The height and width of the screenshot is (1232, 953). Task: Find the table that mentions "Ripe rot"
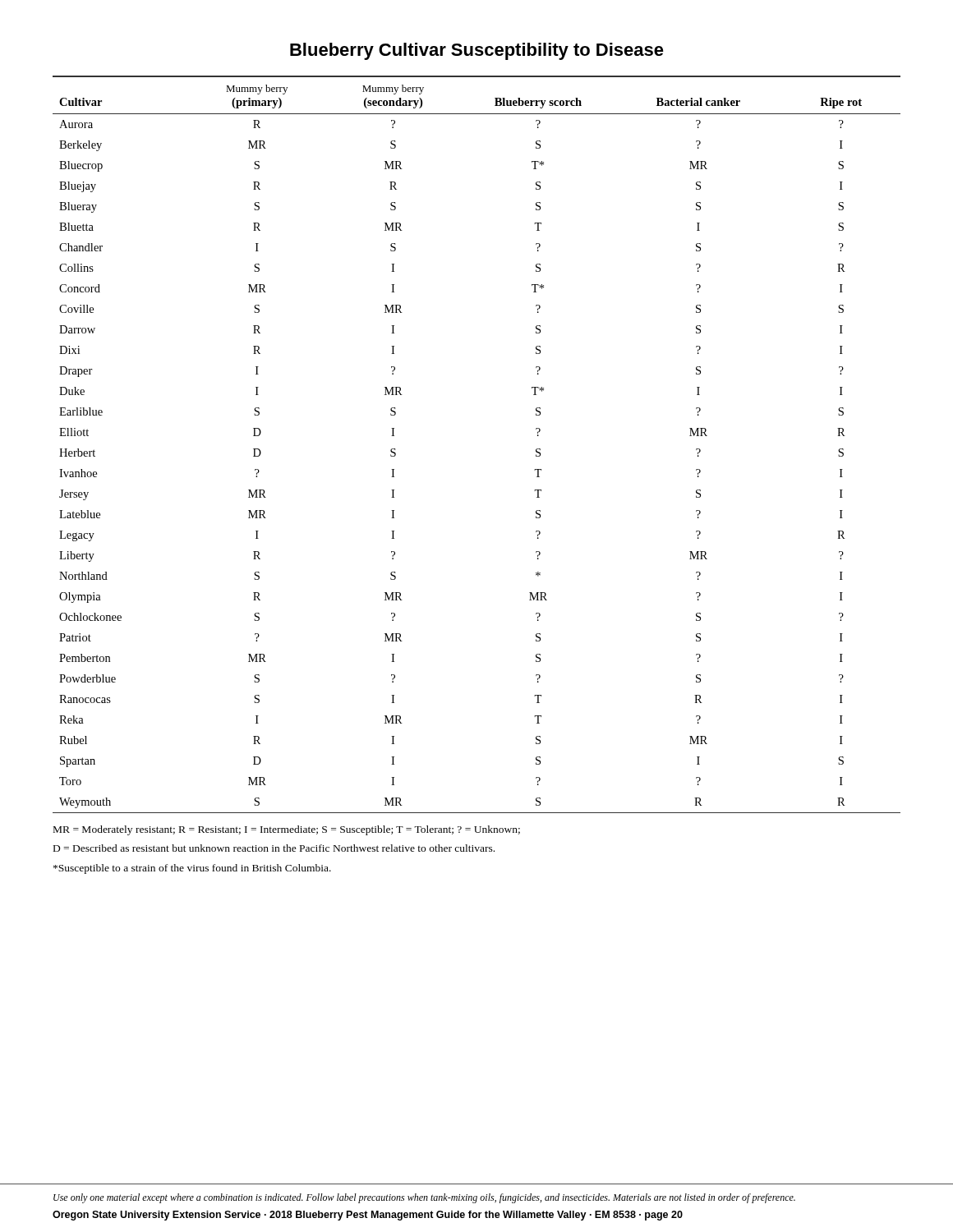point(476,444)
